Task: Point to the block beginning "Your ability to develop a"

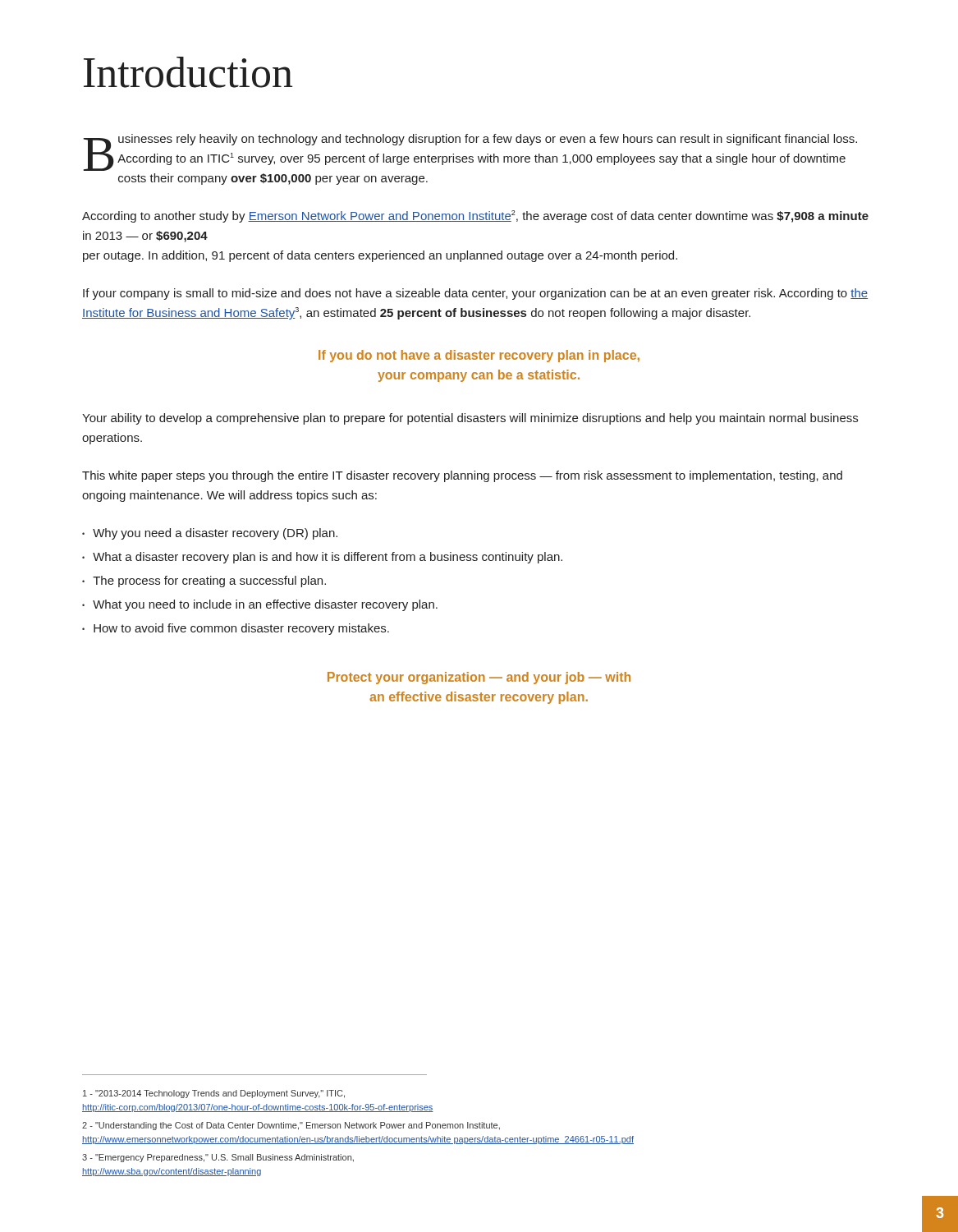Action: click(x=470, y=428)
